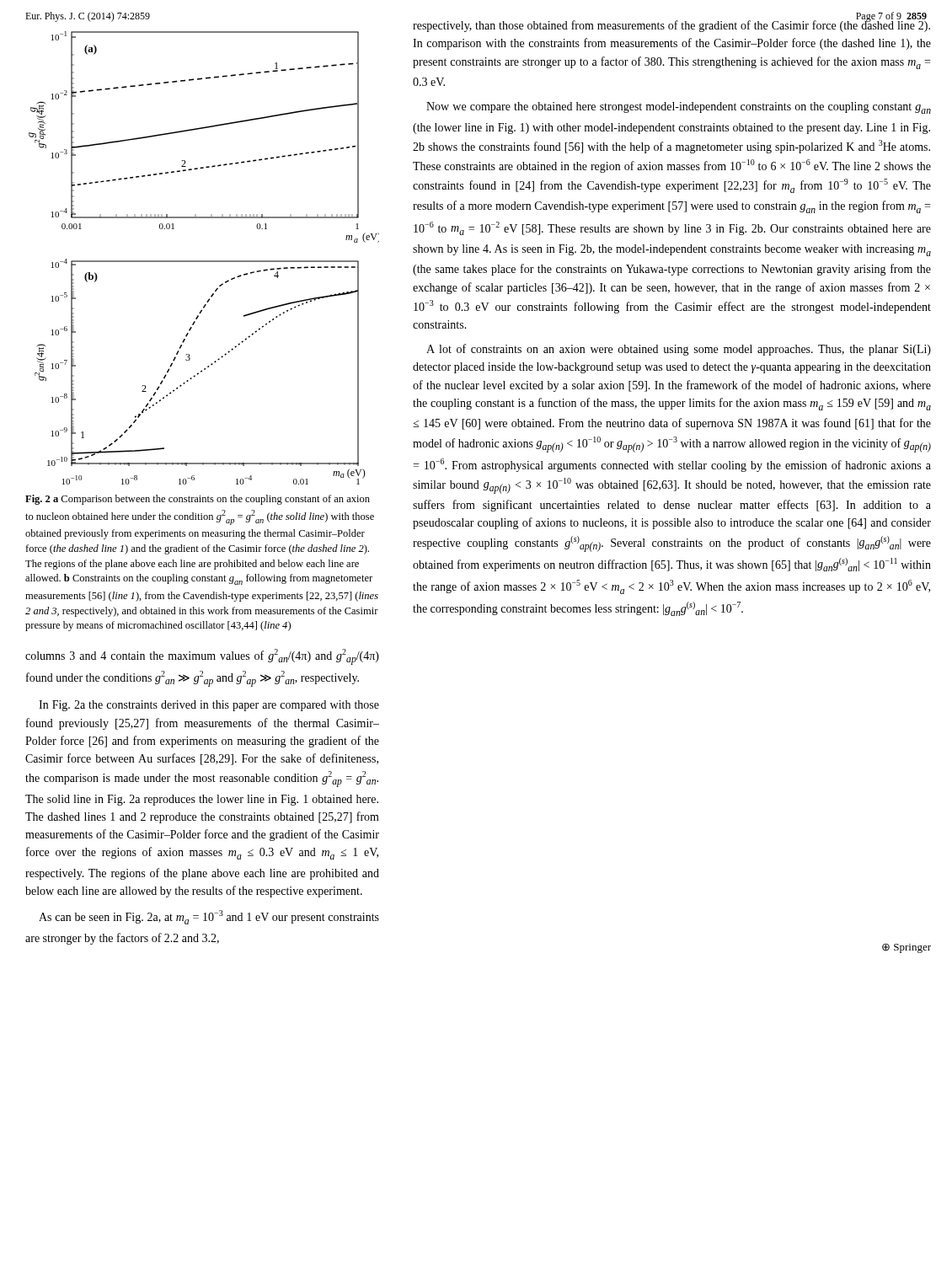This screenshot has width=952, height=1264.
Task: Find the continuous plot
Action: 202,253
